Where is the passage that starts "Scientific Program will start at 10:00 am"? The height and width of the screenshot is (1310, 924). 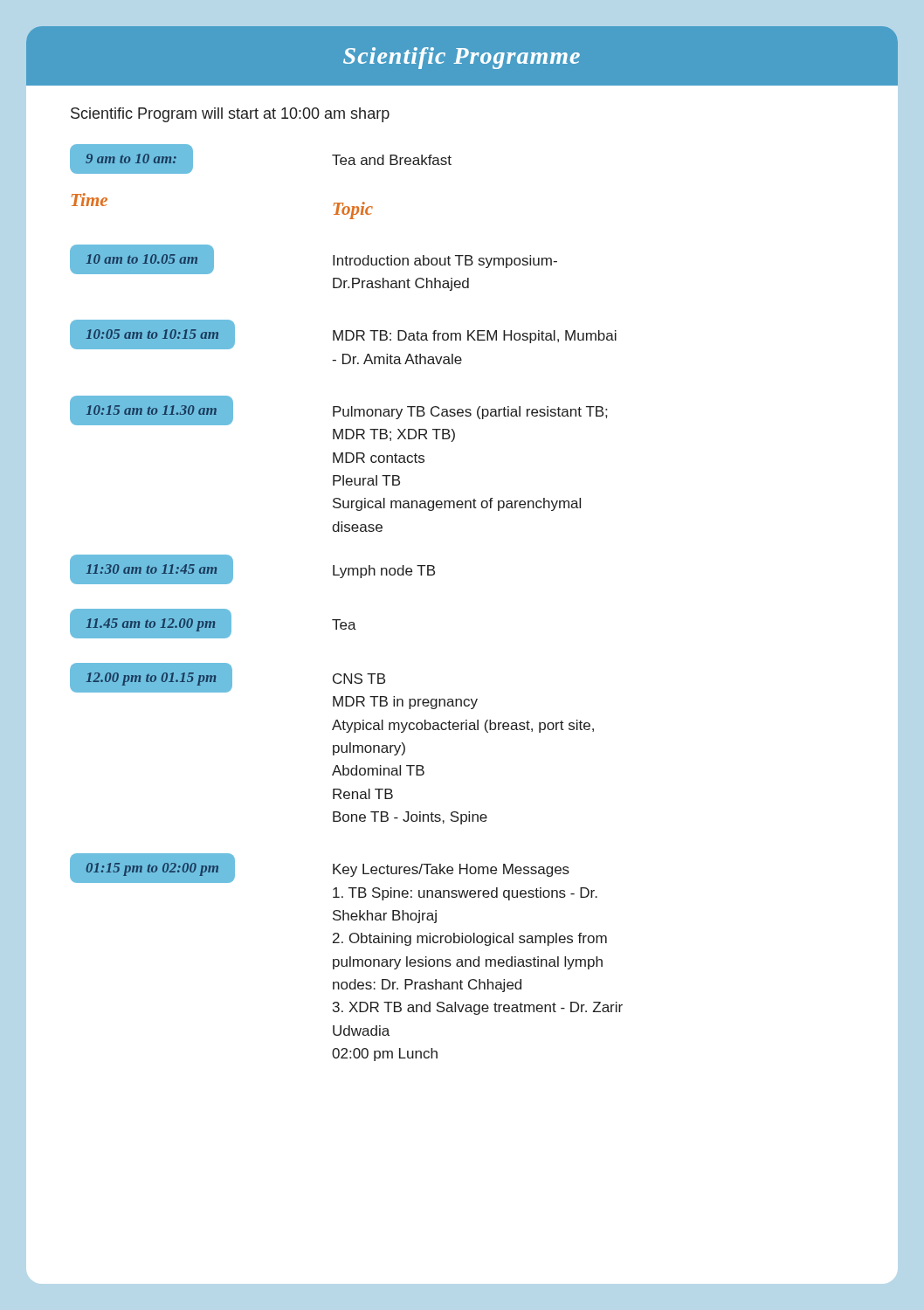point(230,114)
